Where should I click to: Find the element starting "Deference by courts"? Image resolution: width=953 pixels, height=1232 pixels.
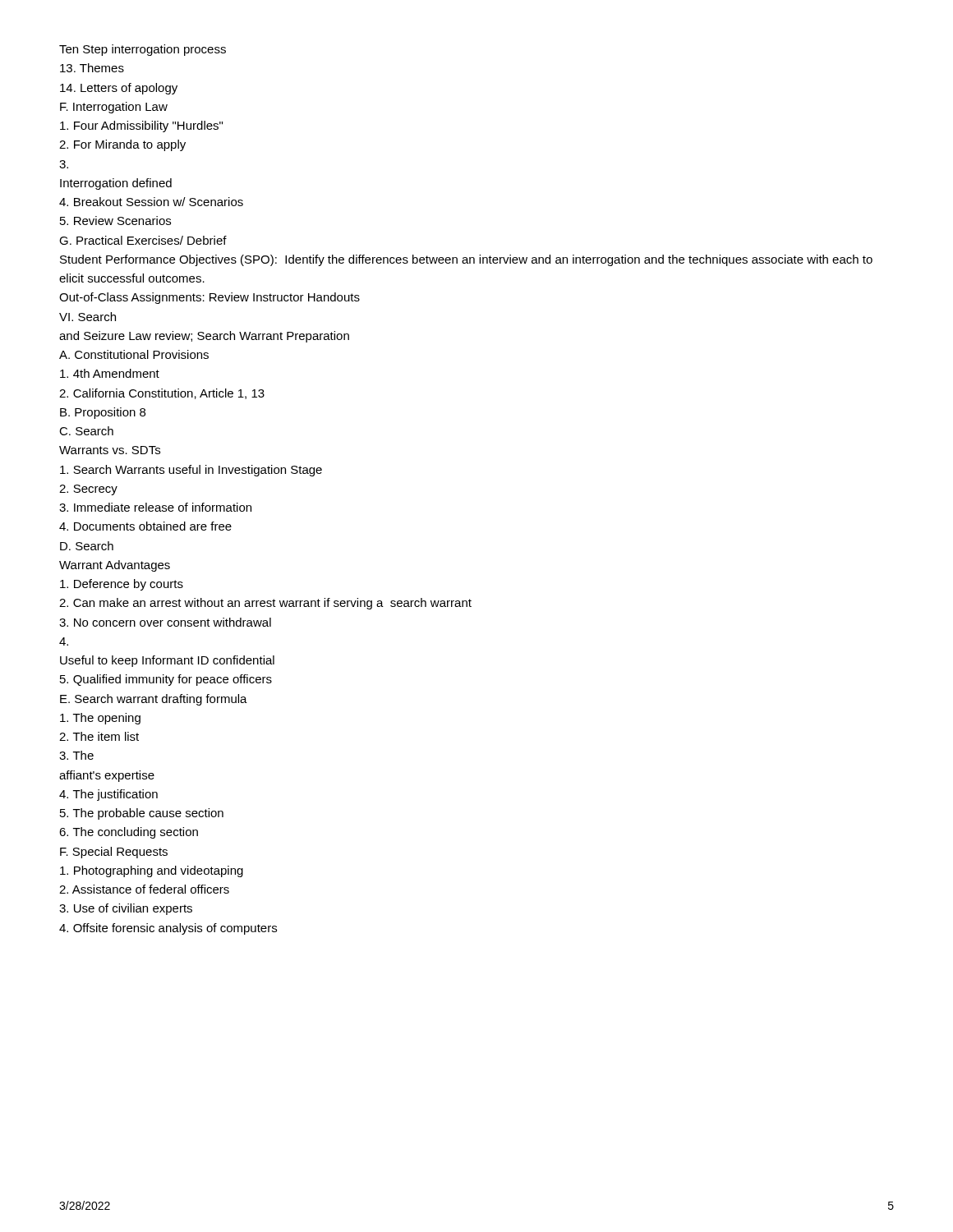[121, 584]
